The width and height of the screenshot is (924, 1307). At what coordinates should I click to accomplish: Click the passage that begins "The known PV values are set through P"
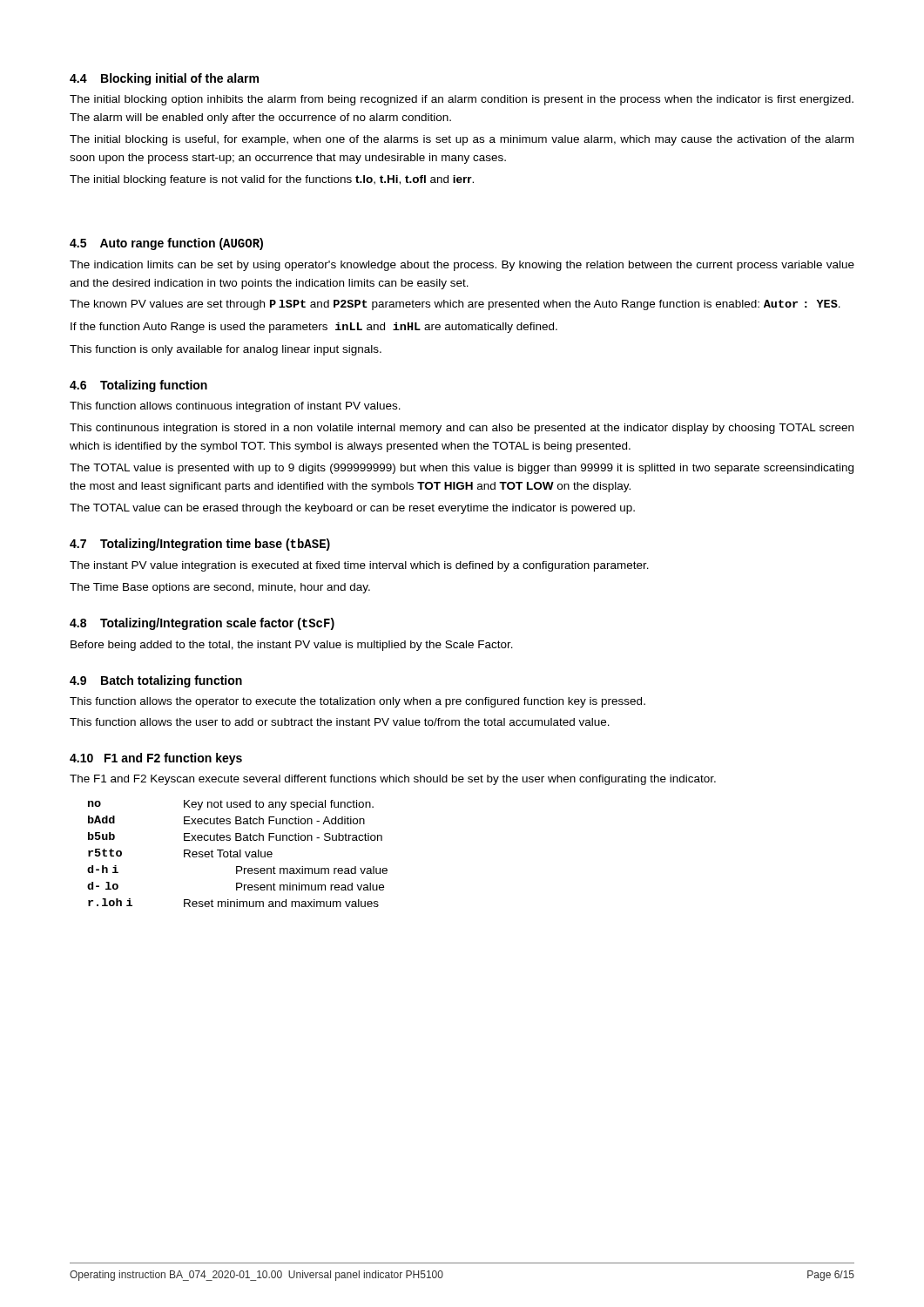455,304
